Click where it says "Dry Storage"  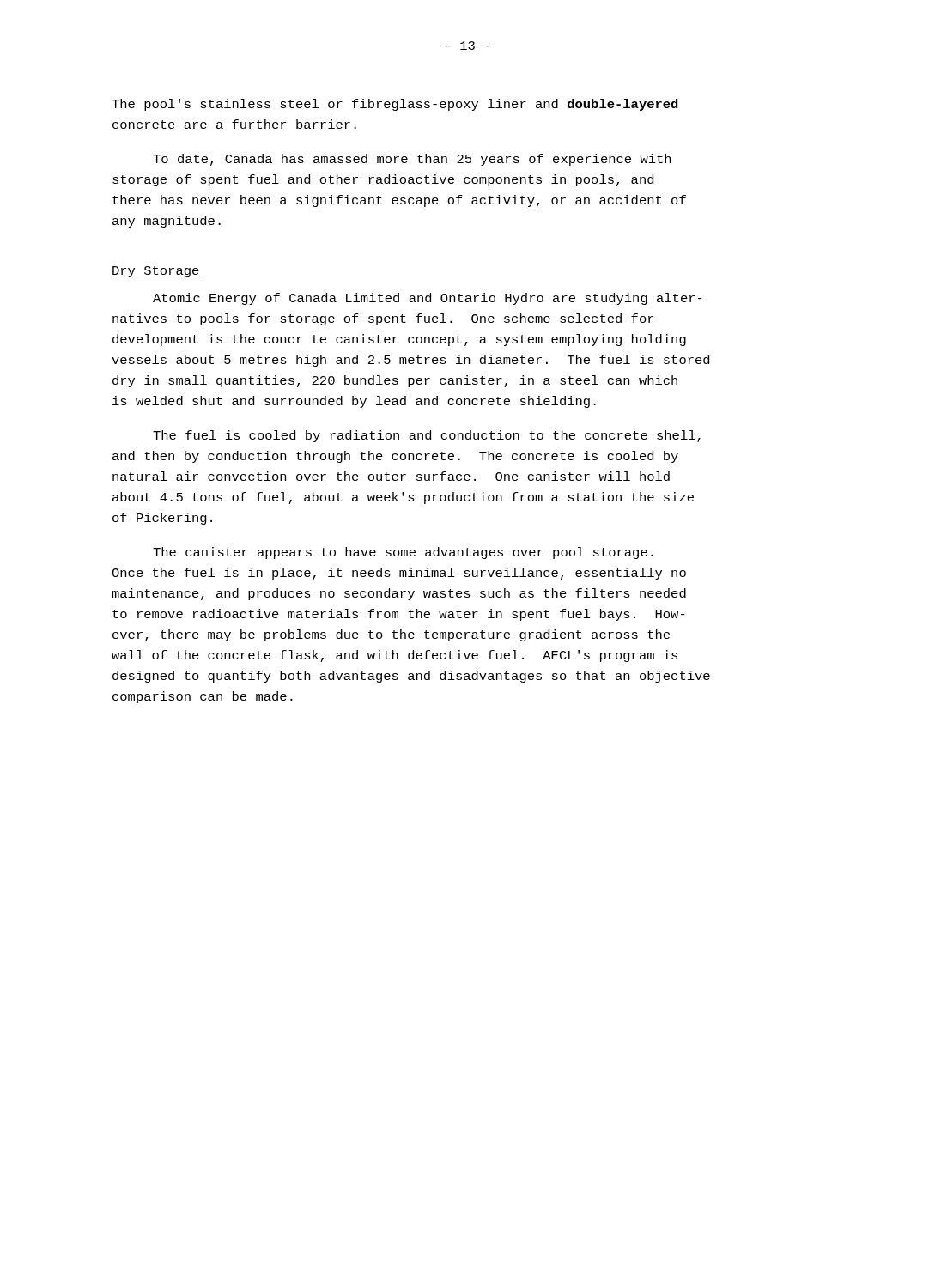pos(156,271)
